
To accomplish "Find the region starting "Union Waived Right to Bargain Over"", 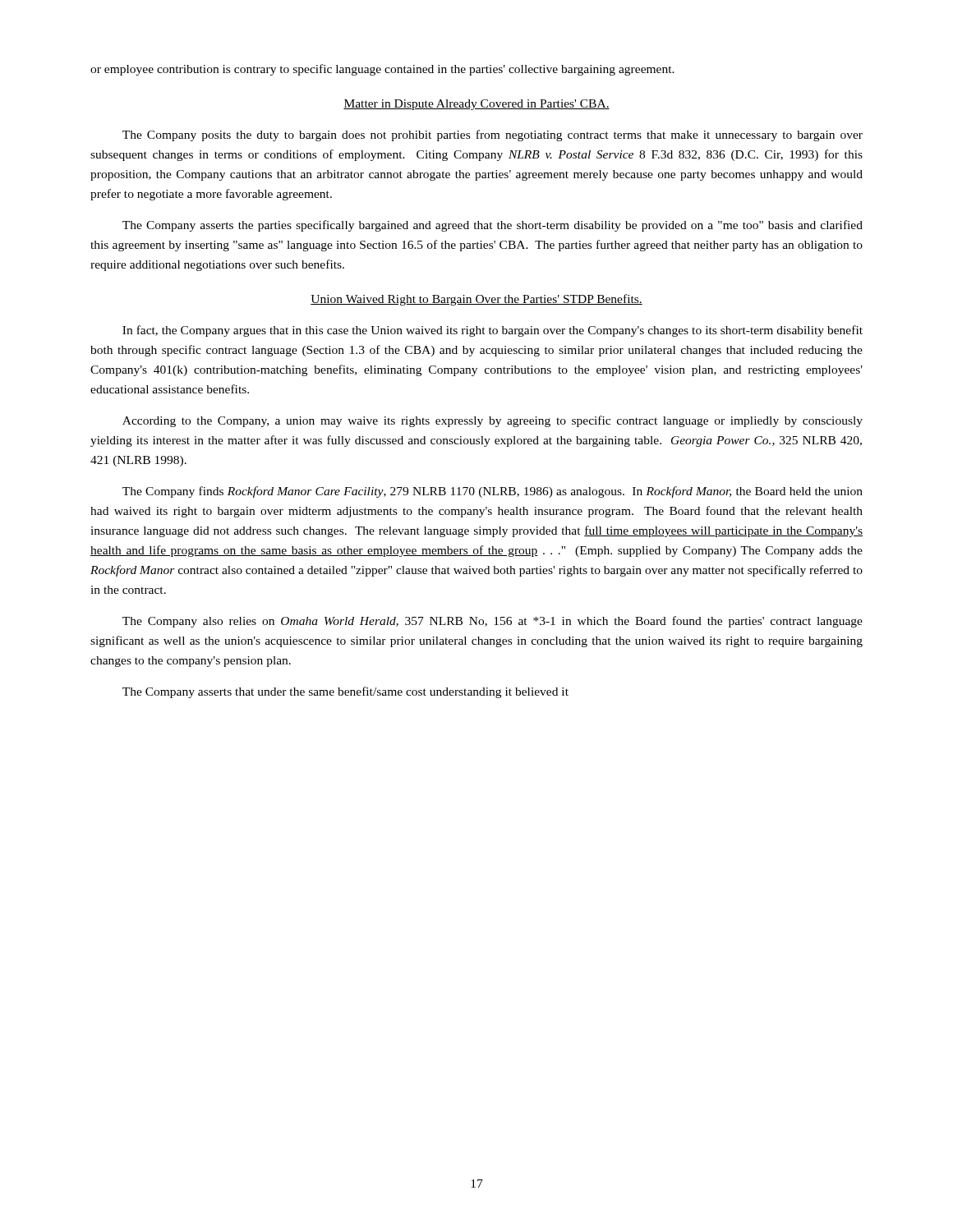I will click(x=476, y=299).
